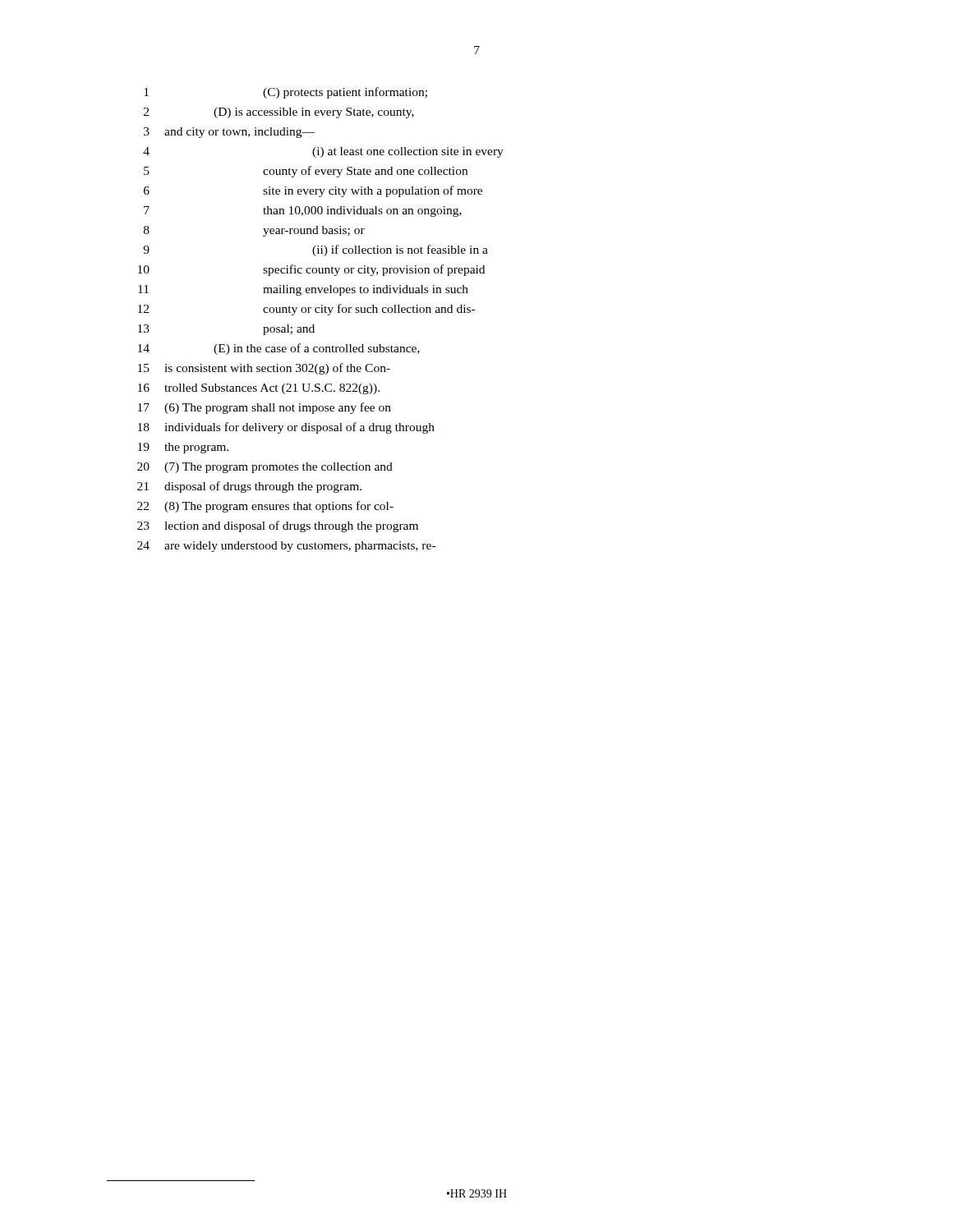Screen dimensions: 1232x953
Task: Find the block on this page that starts "20 (7) The program promotes"
Action: (x=265, y=468)
